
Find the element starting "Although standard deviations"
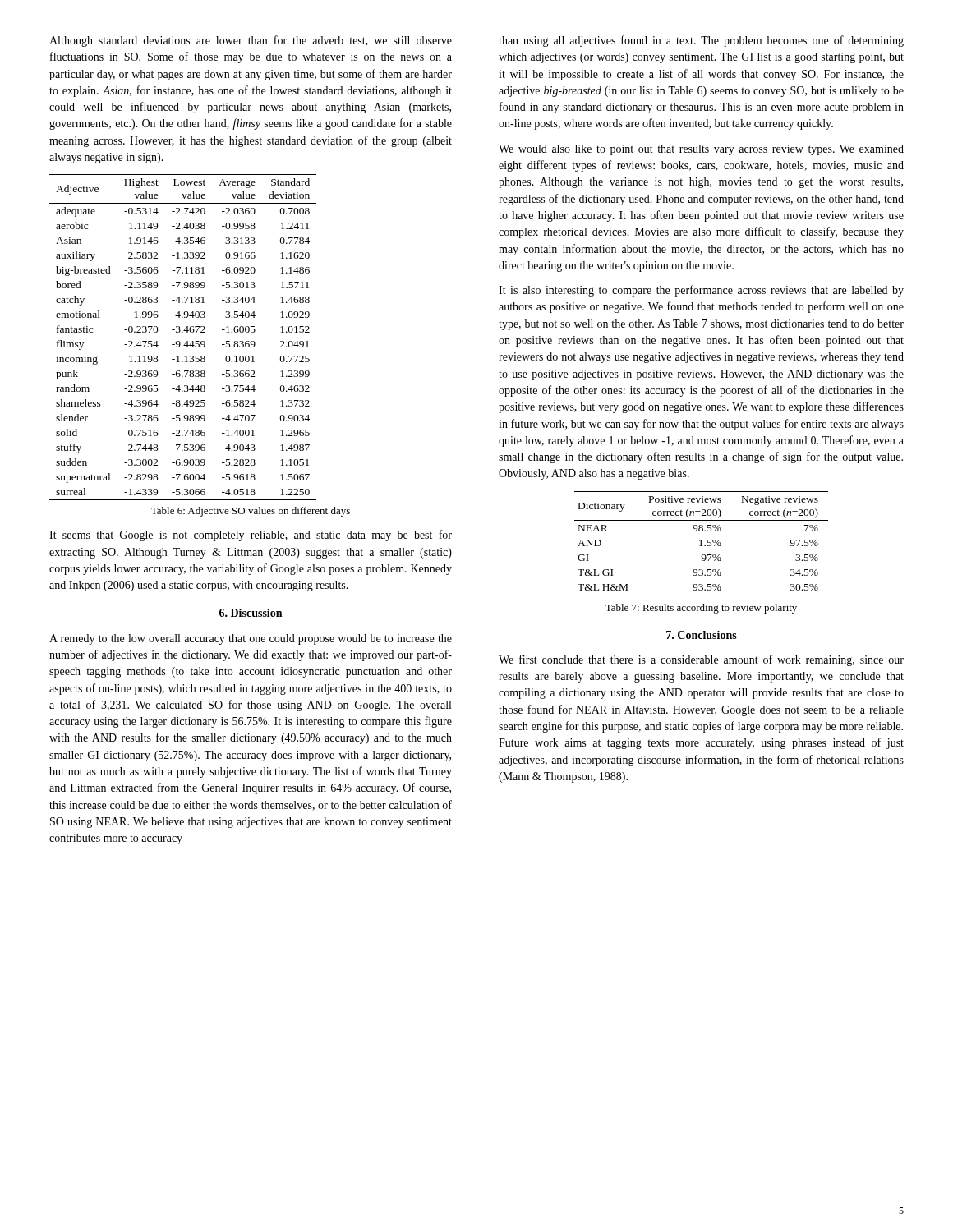[x=251, y=100]
